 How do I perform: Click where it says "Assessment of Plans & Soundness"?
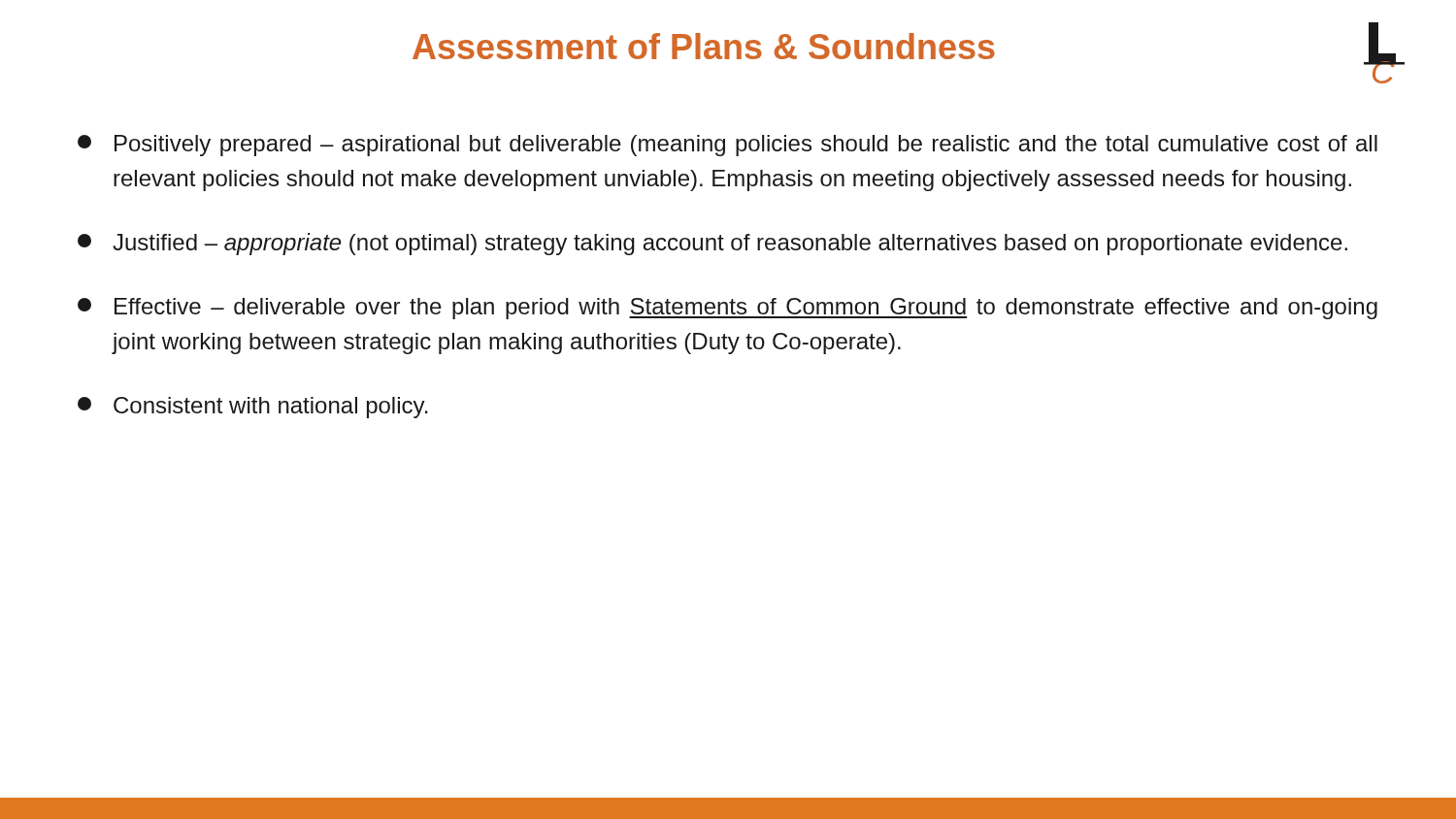[704, 48]
